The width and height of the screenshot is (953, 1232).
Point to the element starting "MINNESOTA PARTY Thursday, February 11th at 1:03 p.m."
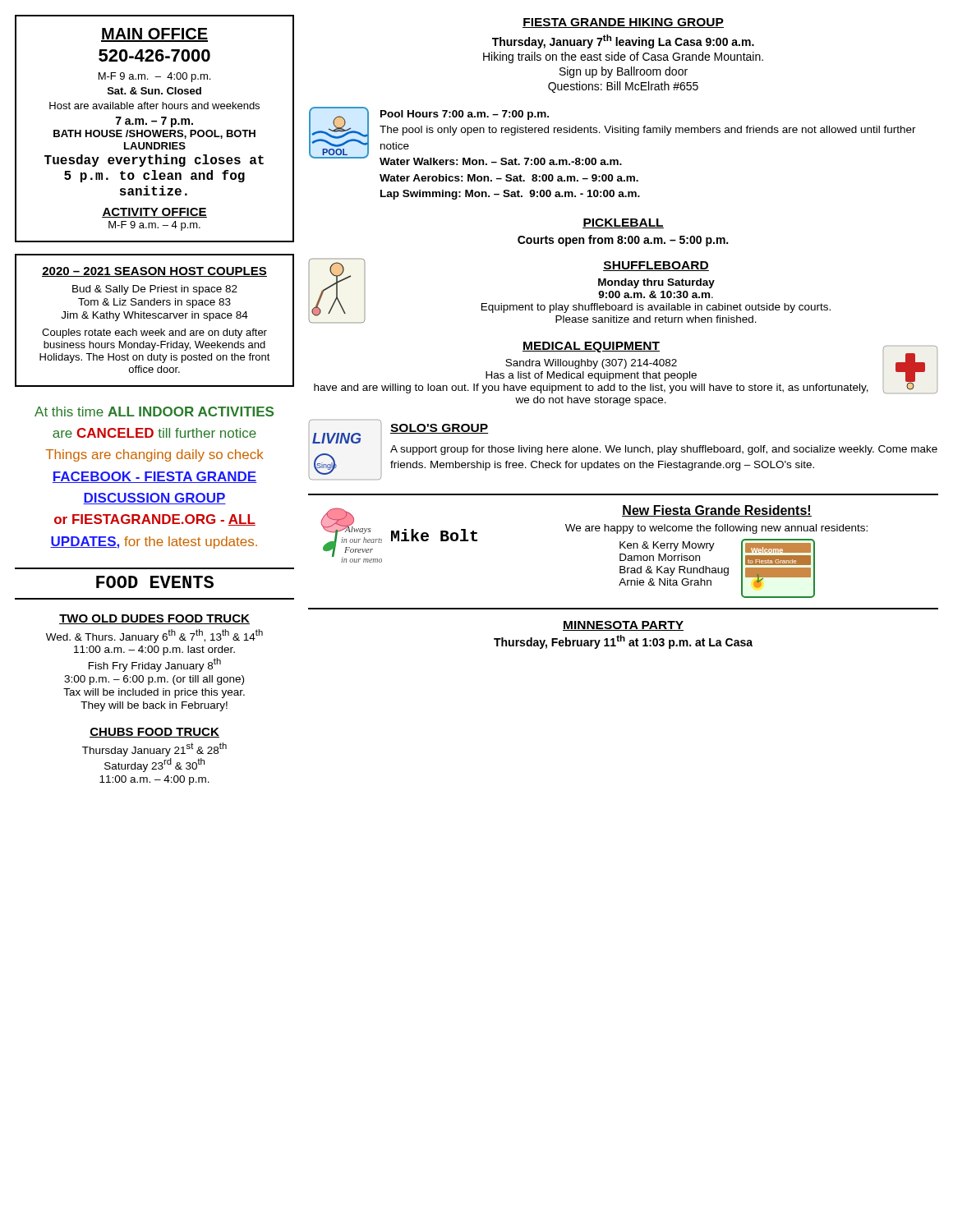click(623, 633)
